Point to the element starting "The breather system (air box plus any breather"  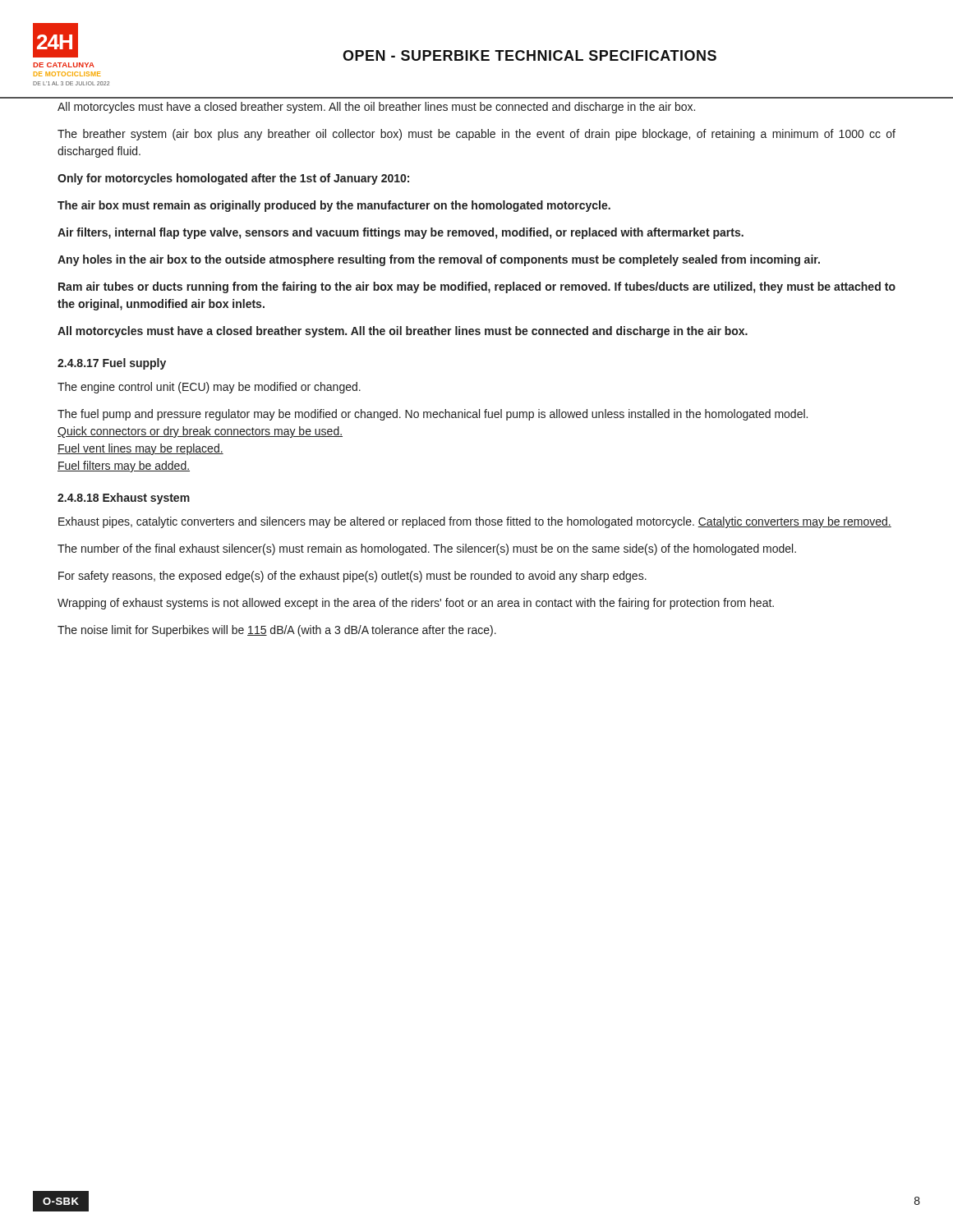[476, 143]
